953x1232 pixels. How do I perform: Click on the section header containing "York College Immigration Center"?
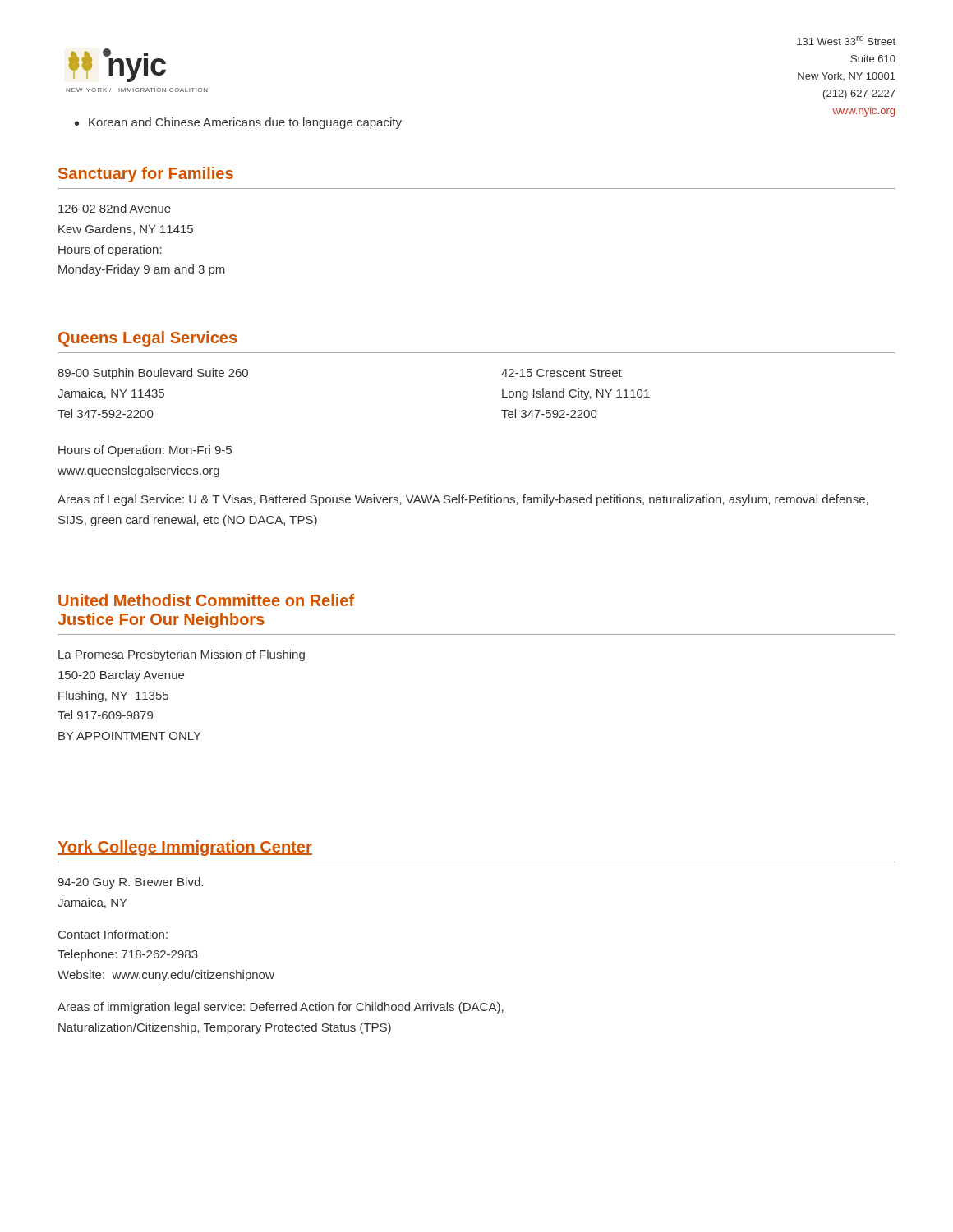click(185, 847)
